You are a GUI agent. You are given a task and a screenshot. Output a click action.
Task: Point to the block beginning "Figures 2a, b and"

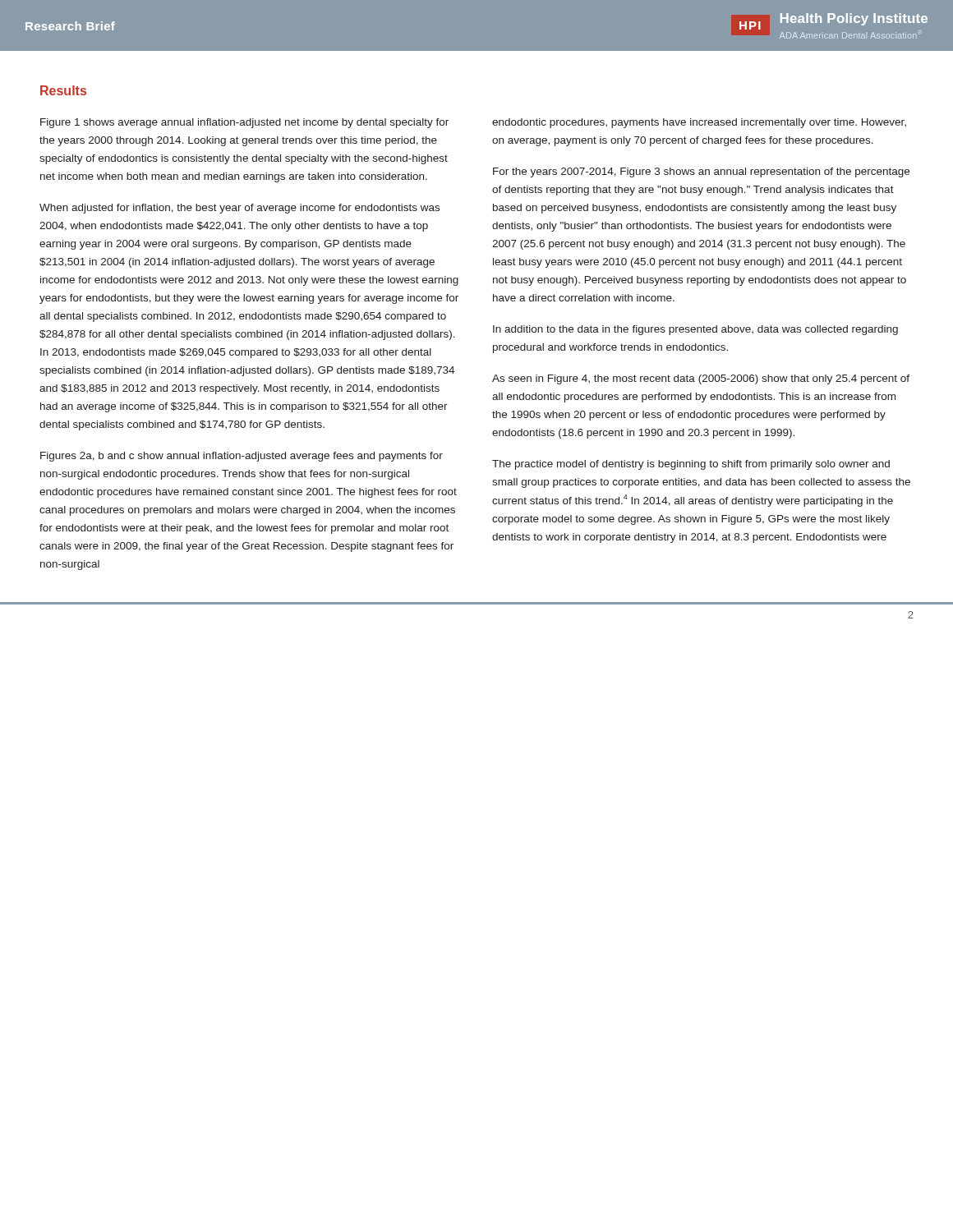248,510
